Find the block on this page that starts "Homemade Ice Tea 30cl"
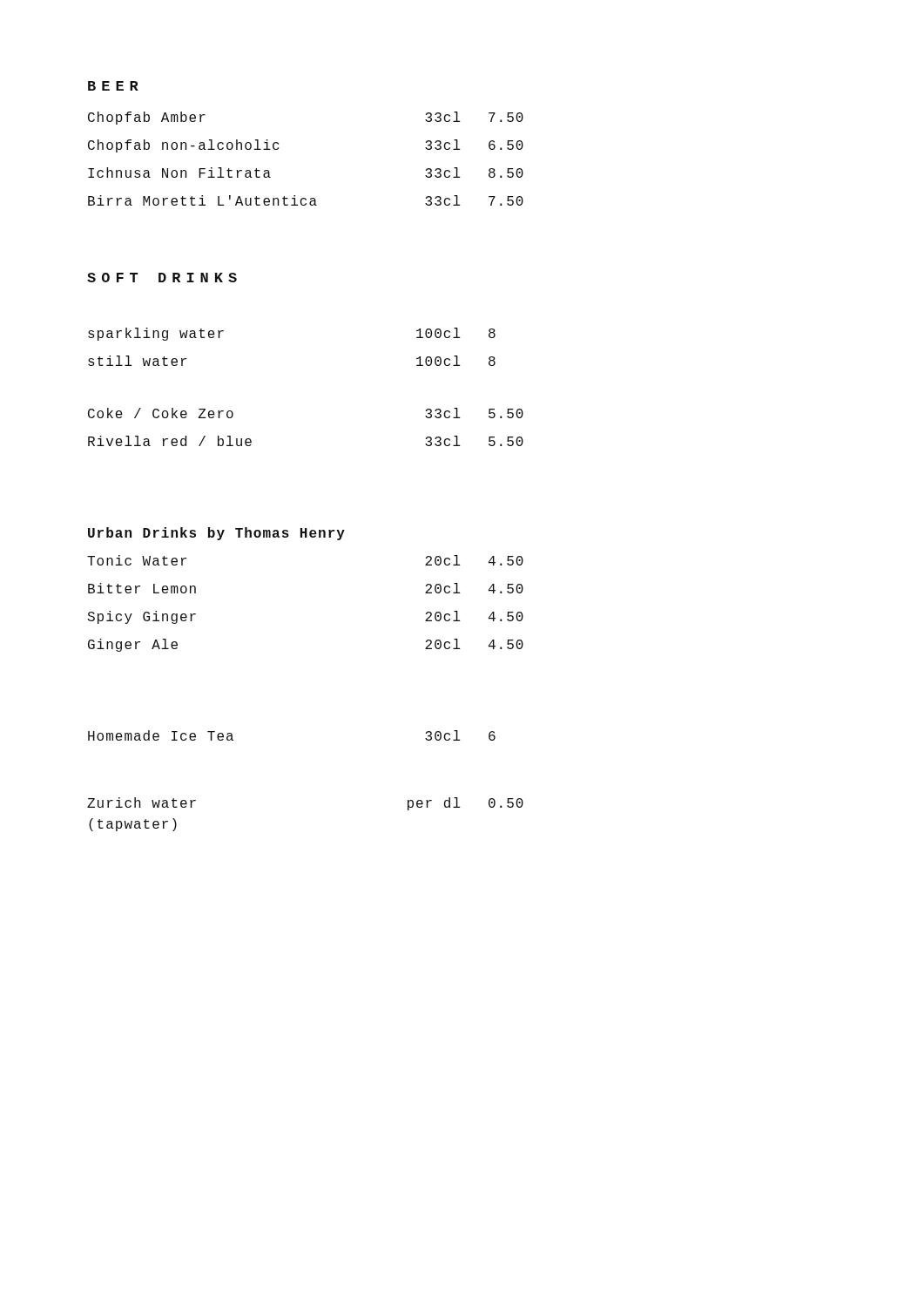 coord(120,734)
